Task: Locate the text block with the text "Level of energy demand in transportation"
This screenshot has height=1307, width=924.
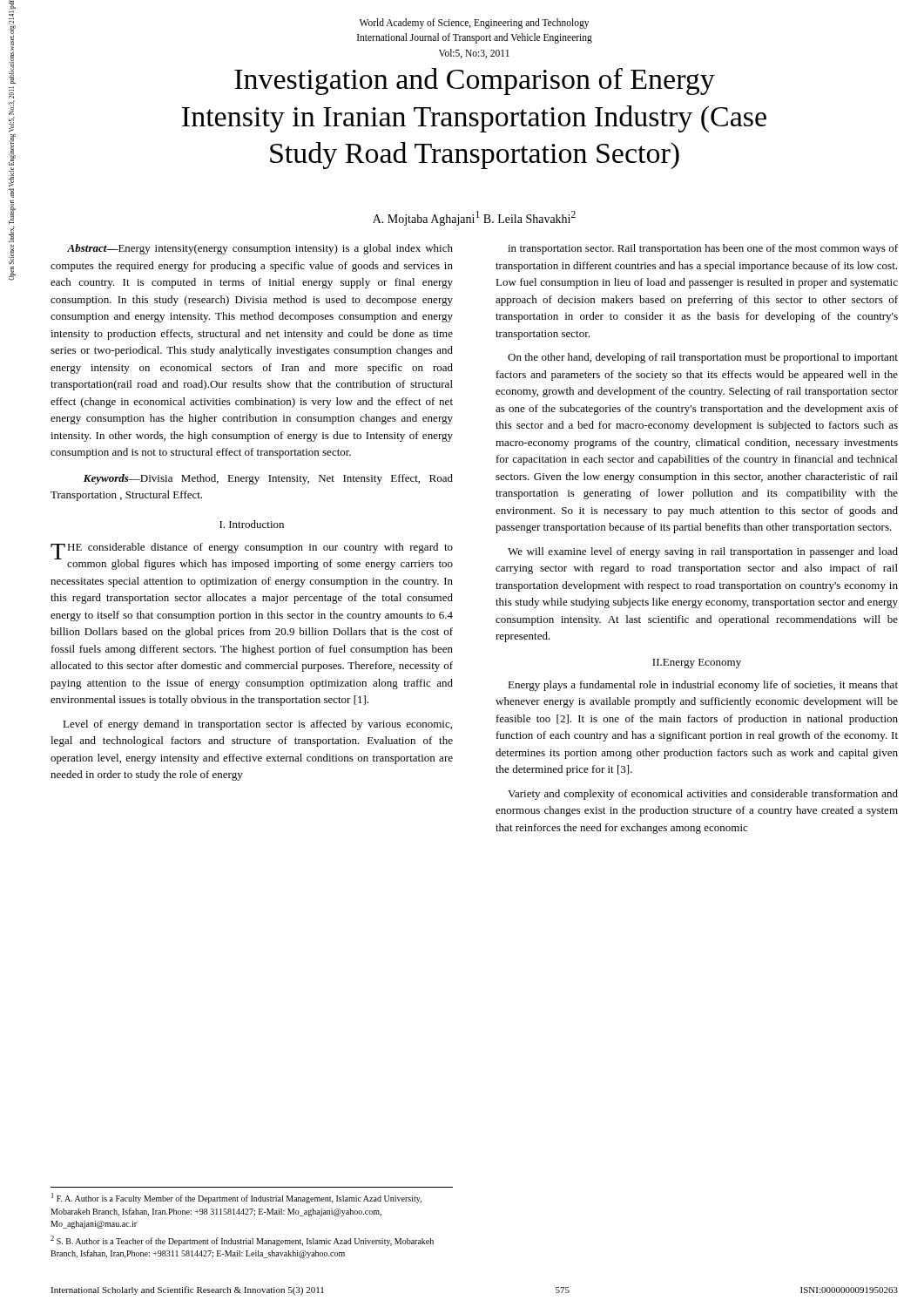Action: (x=252, y=749)
